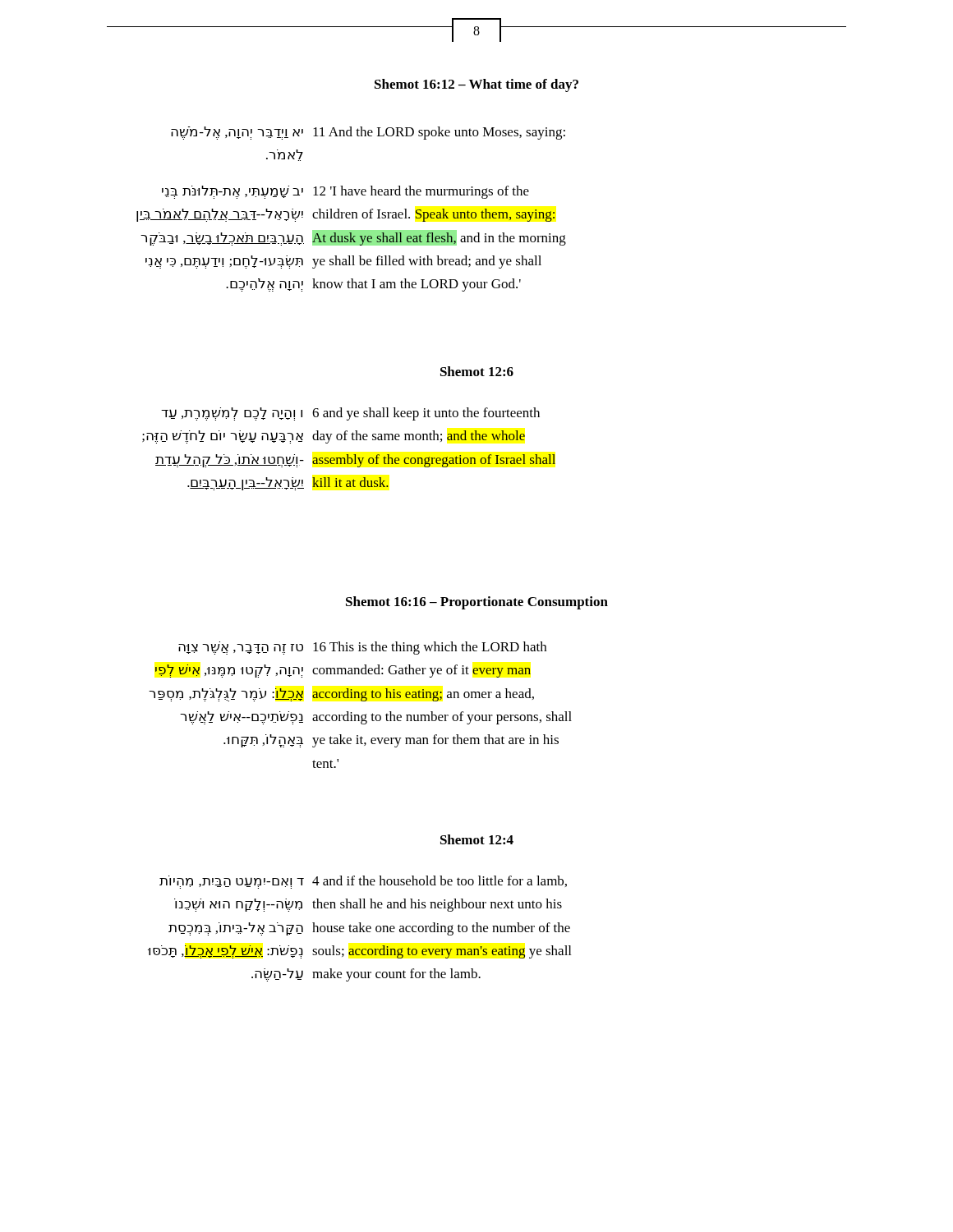Click on the text block starting "טז זֶה הַדָּבָר, אֲשֶׁר צִוָּה 16 This is"

[476, 706]
